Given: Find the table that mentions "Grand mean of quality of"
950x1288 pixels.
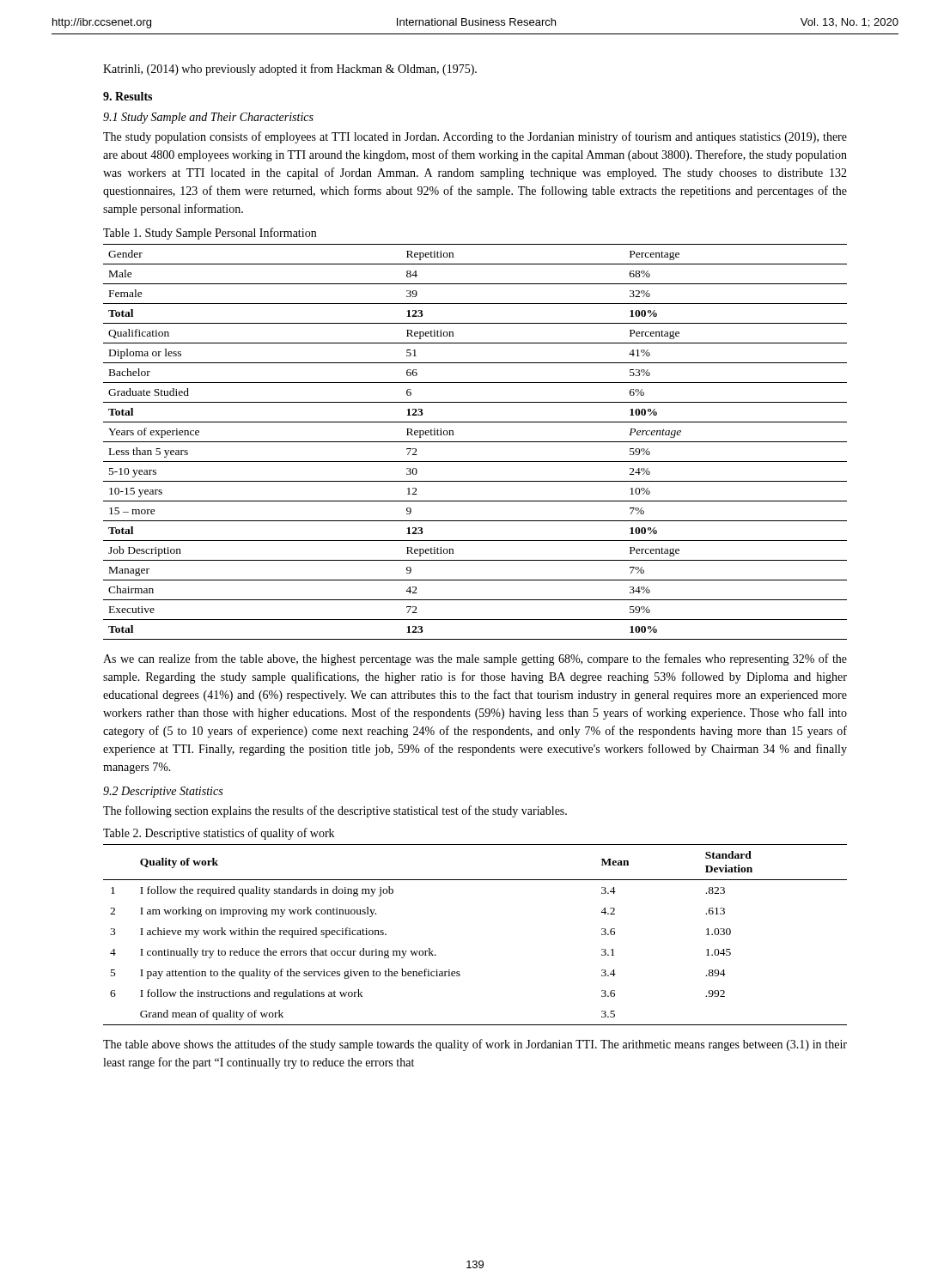Looking at the screenshot, I should (x=475, y=935).
